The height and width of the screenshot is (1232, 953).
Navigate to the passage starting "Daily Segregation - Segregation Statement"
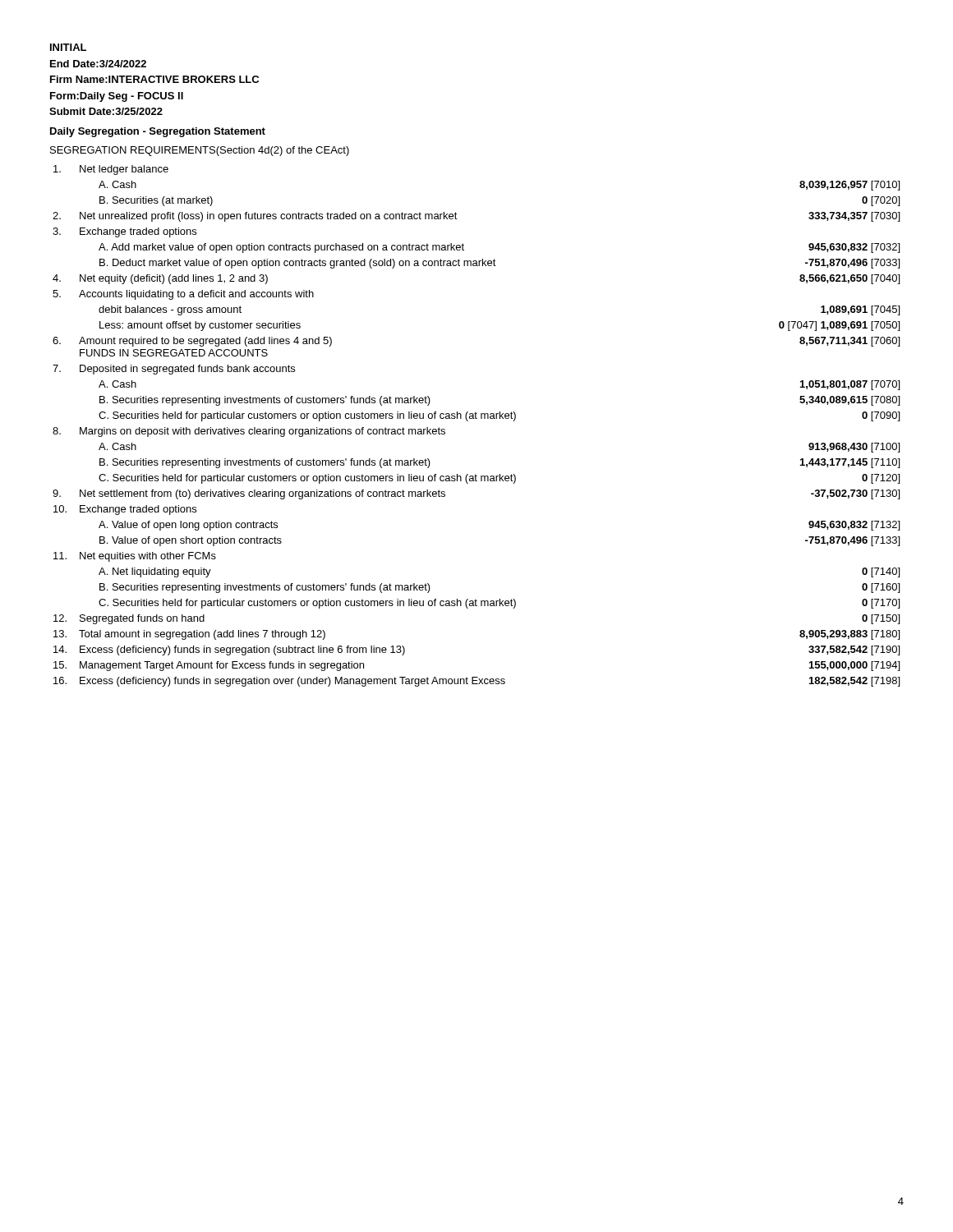pyautogui.click(x=157, y=131)
